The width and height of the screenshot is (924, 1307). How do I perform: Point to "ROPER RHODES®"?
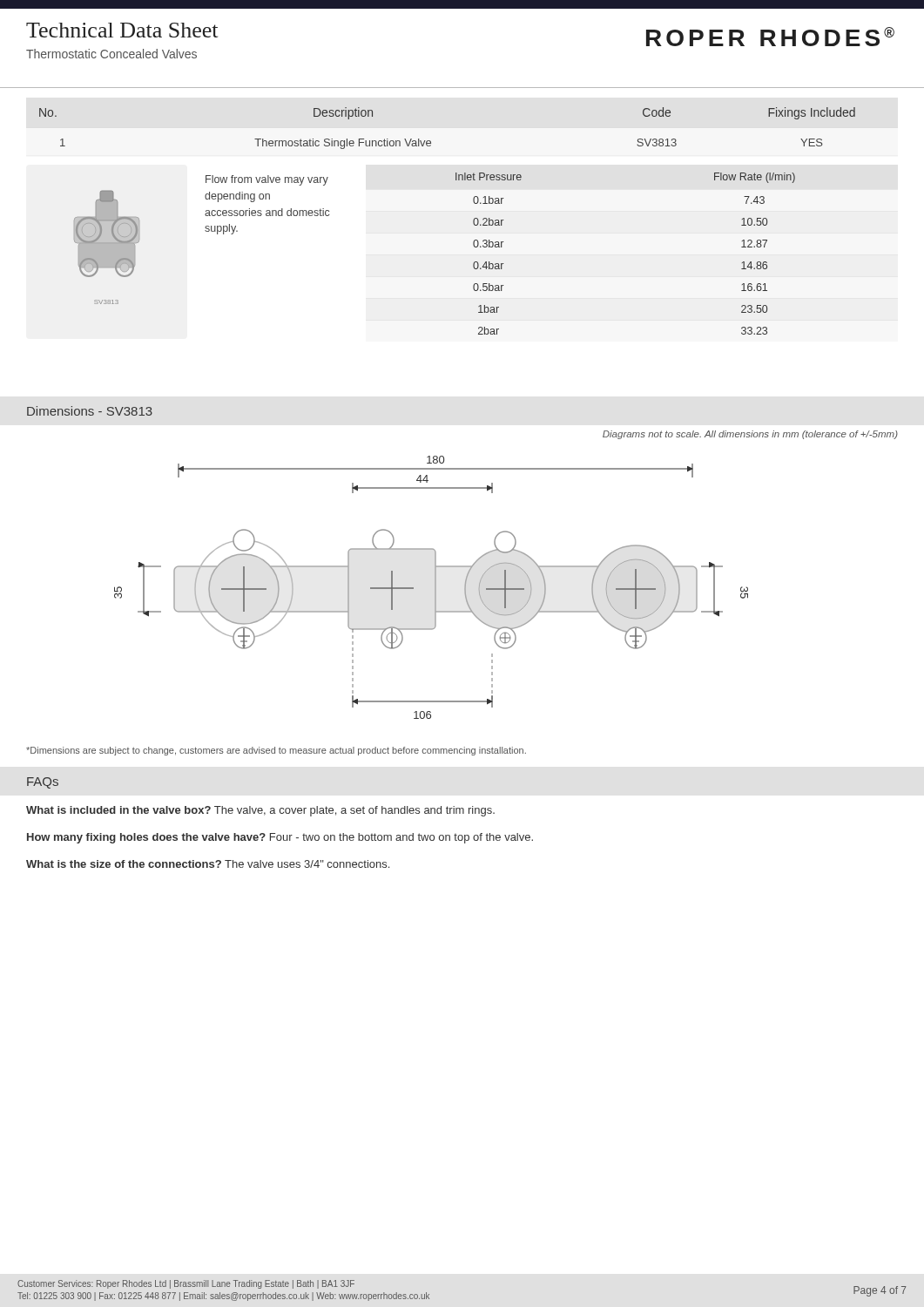[x=771, y=38]
